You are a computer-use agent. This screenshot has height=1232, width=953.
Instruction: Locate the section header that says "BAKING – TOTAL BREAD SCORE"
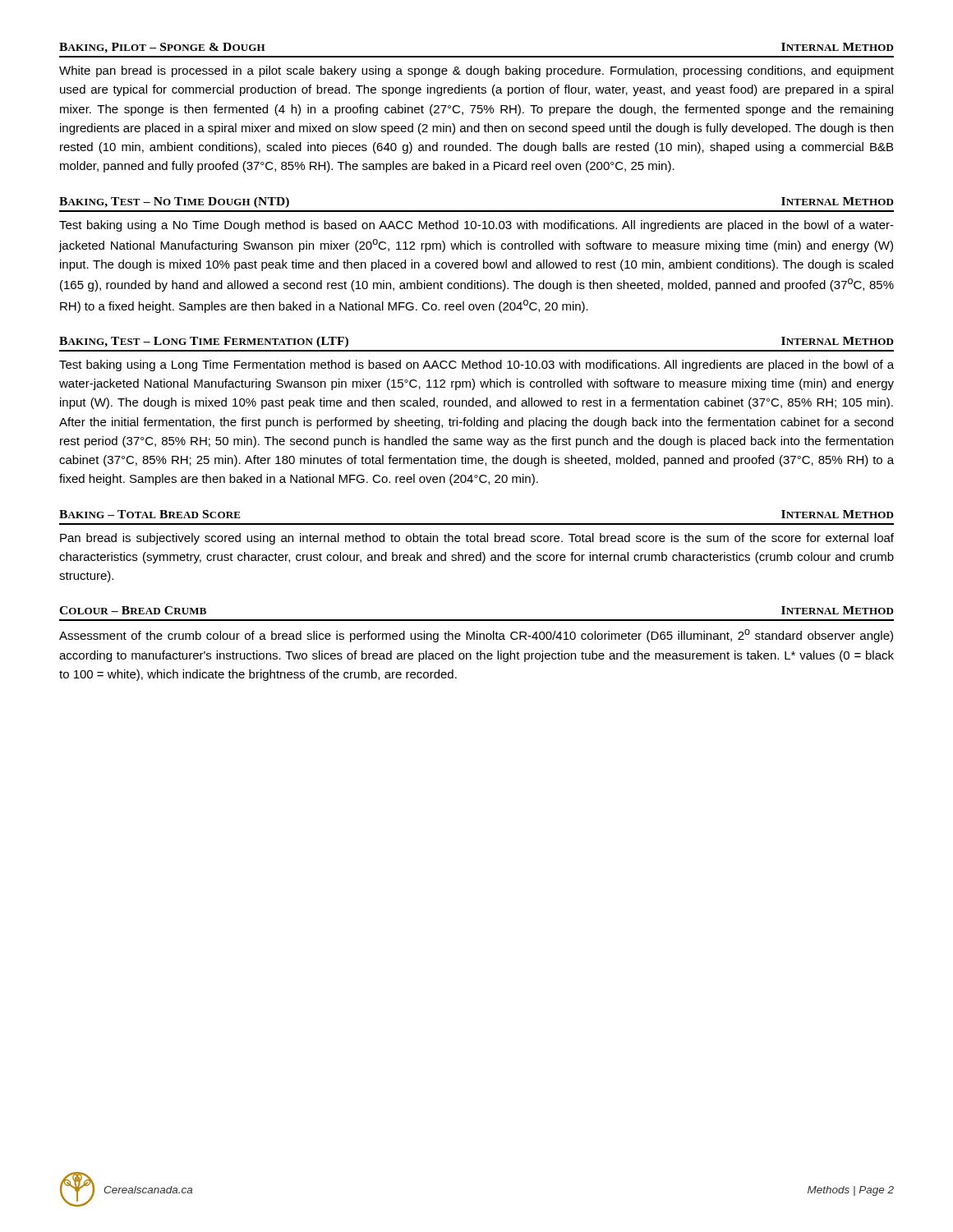click(150, 513)
